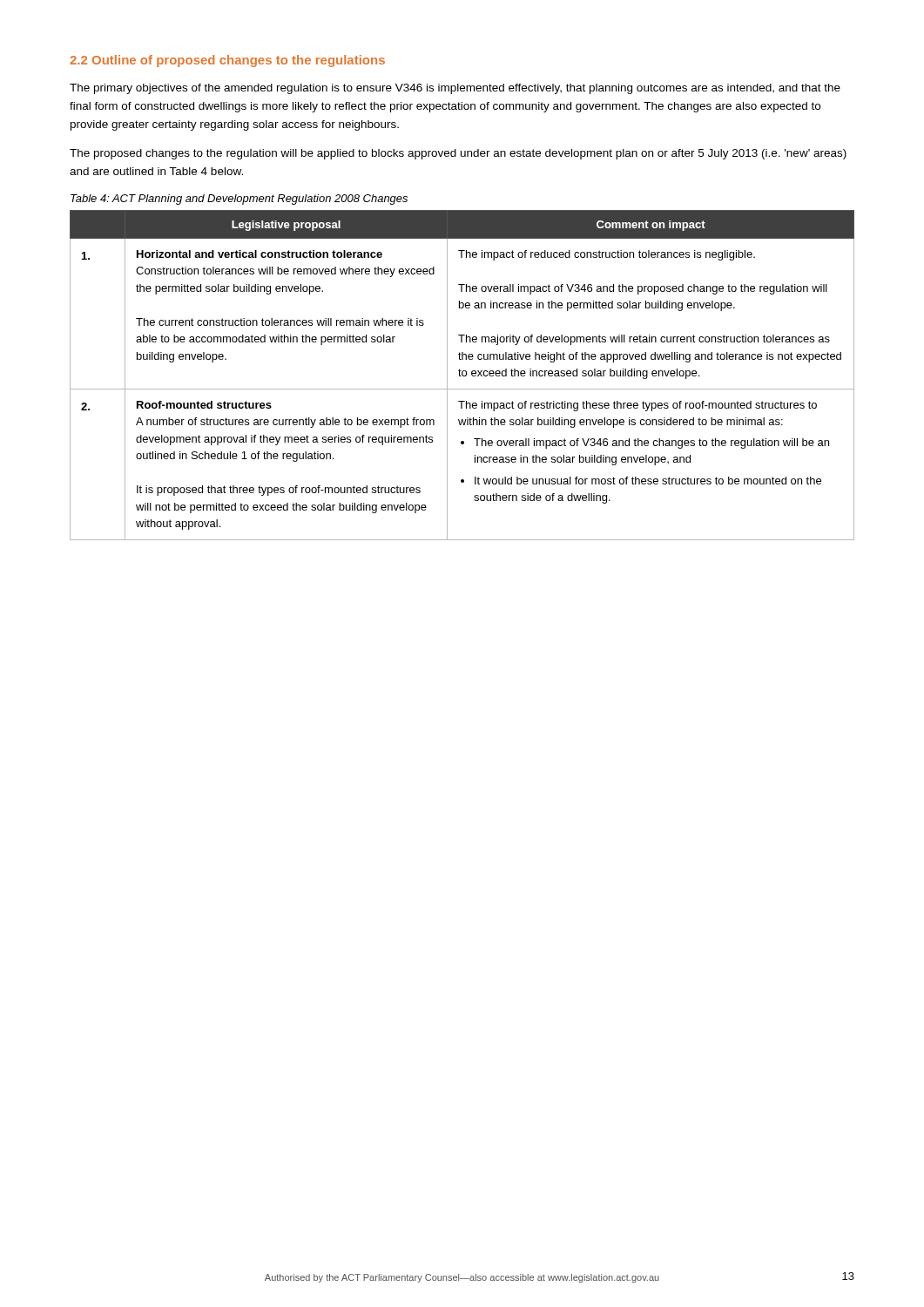This screenshot has width=924, height=1307.
Task: Click on the block starting "The primary objectives of the amended regulation is"
Action: coord(455,106)
